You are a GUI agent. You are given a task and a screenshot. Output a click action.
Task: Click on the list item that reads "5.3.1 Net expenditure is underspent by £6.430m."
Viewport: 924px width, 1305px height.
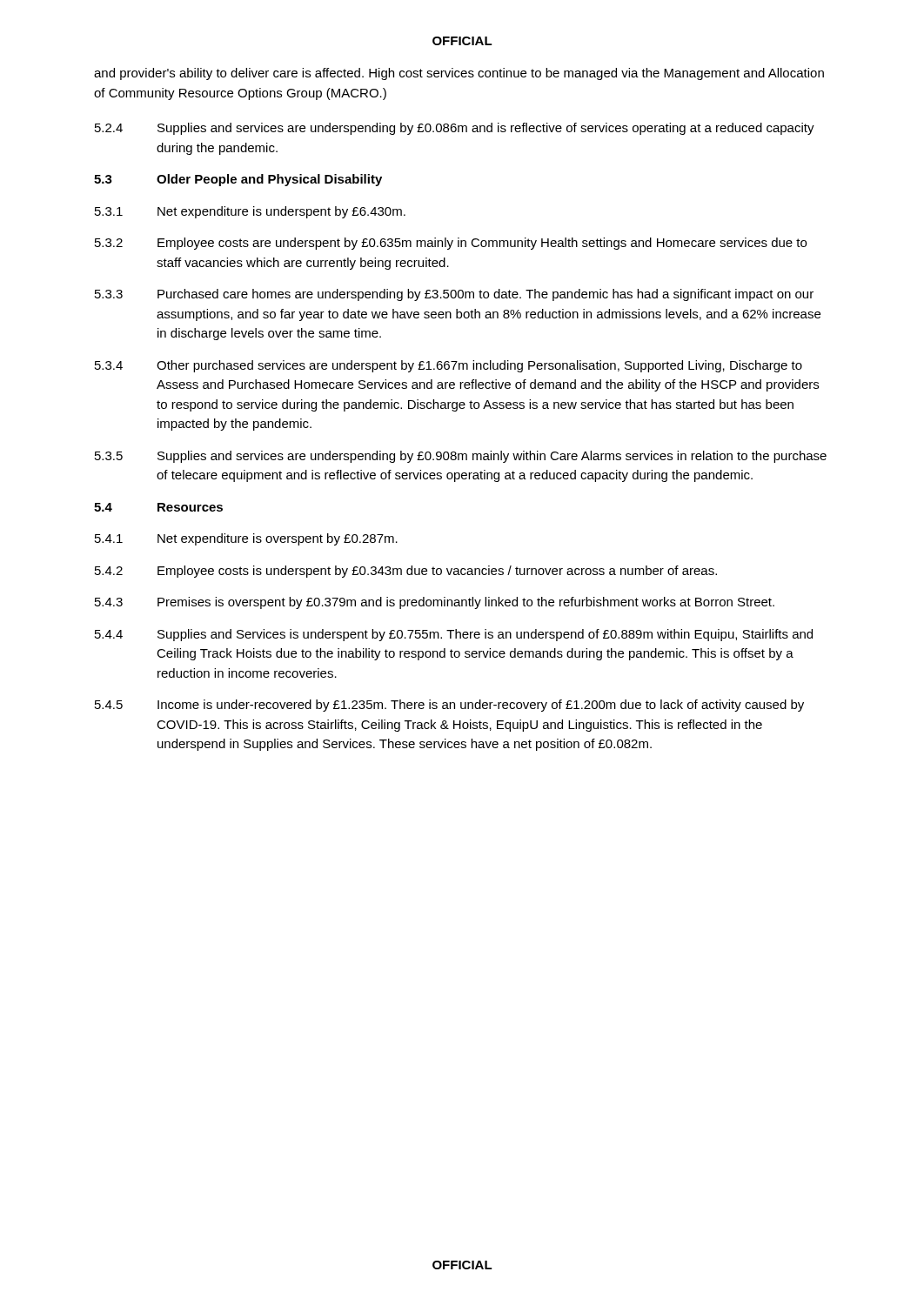[x=250, y=211]
